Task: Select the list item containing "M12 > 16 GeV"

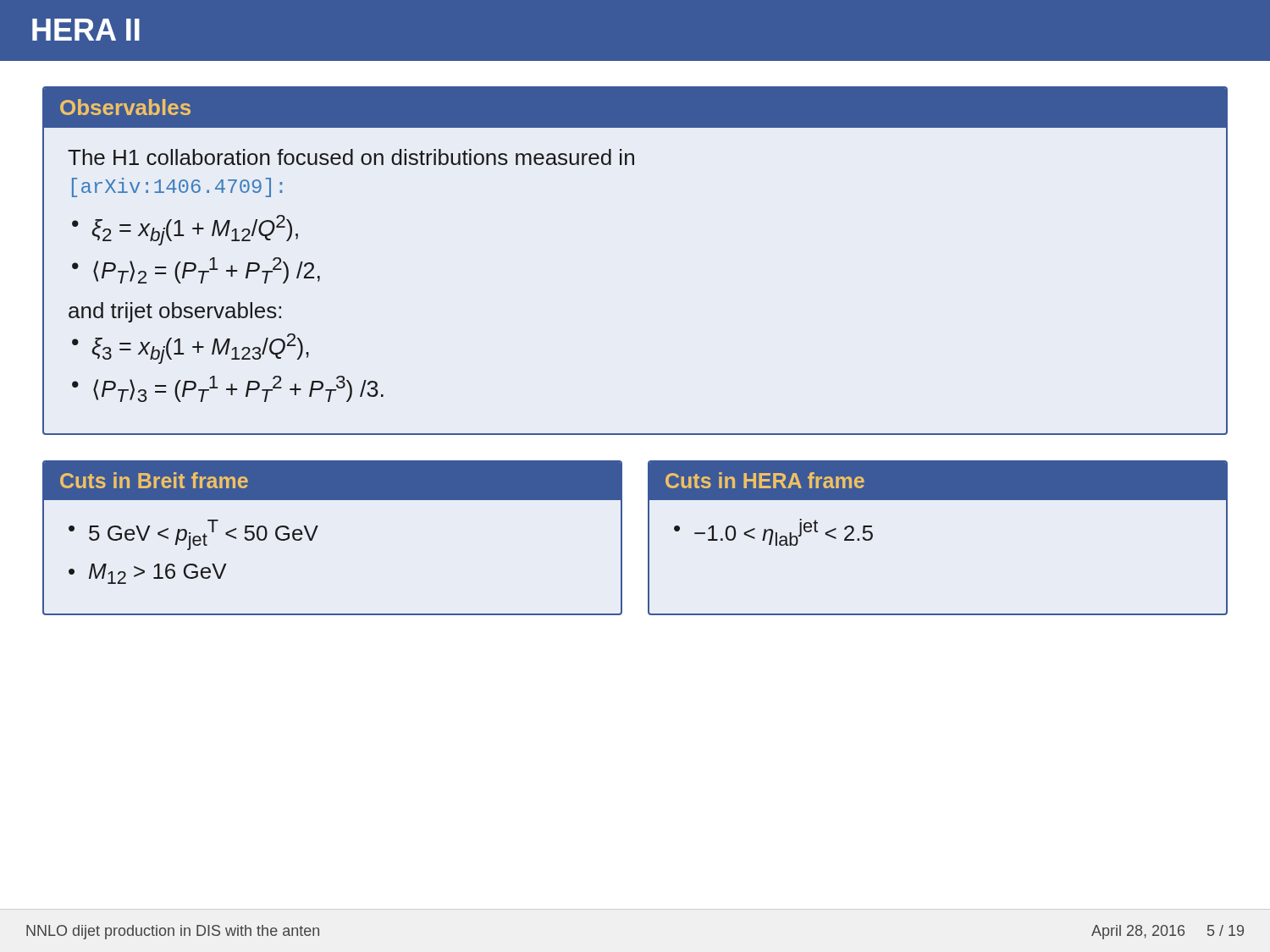Action: point(157,574)
